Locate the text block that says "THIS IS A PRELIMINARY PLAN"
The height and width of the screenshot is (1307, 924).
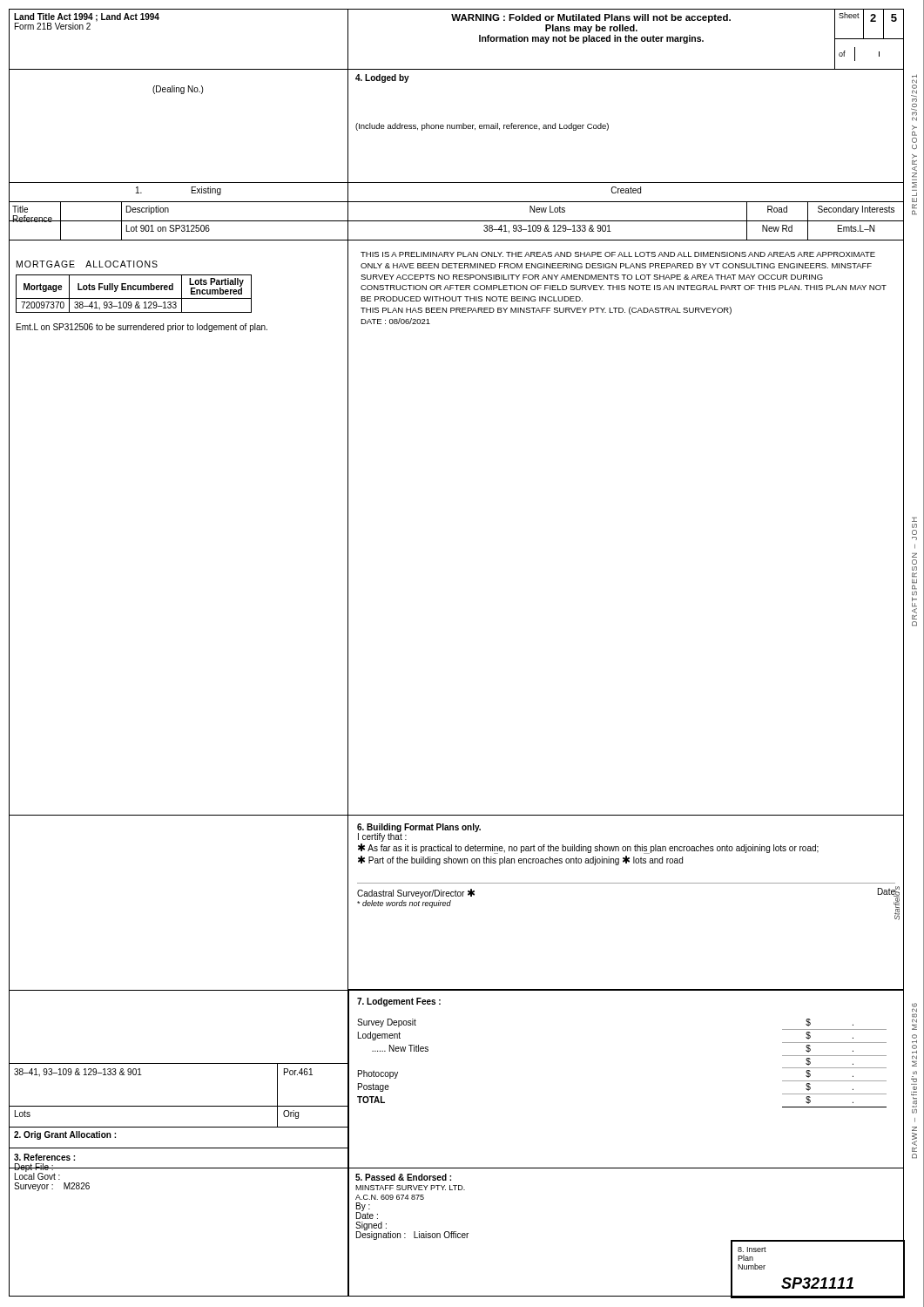point(623,287)
